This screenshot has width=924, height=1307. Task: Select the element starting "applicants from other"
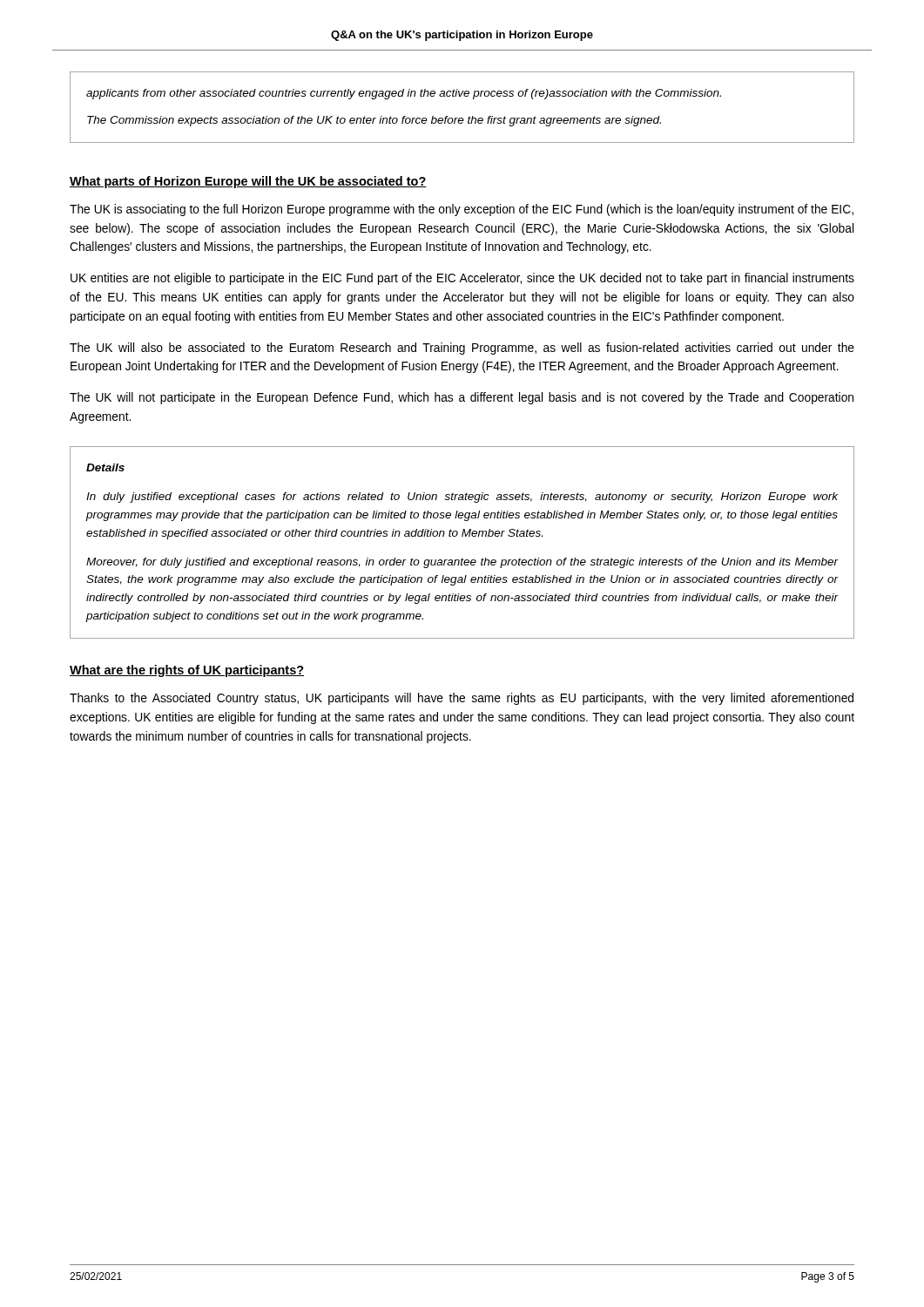pyautogui.click(x=462, y=107)
